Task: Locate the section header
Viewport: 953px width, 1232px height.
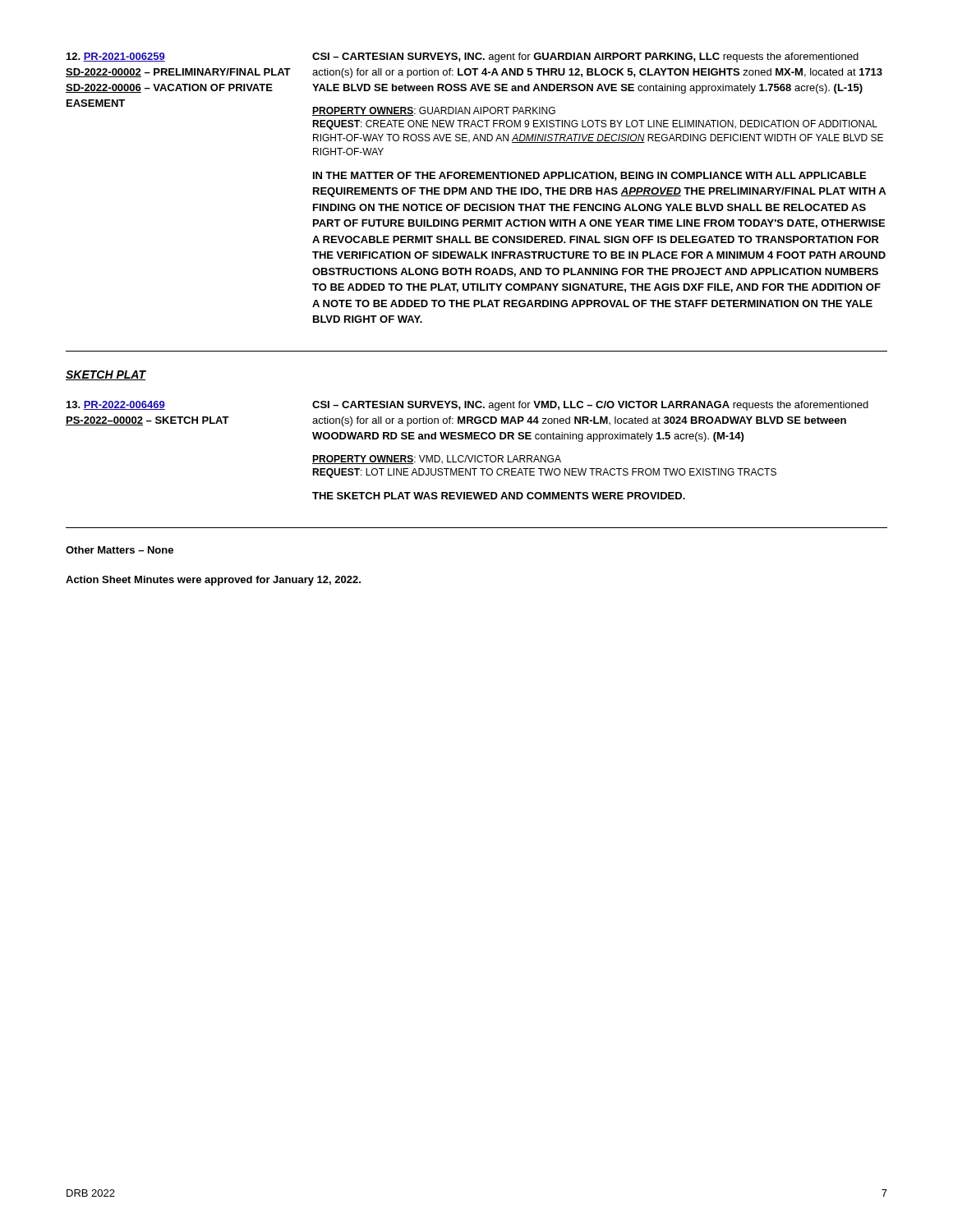Action: [476, 374]
